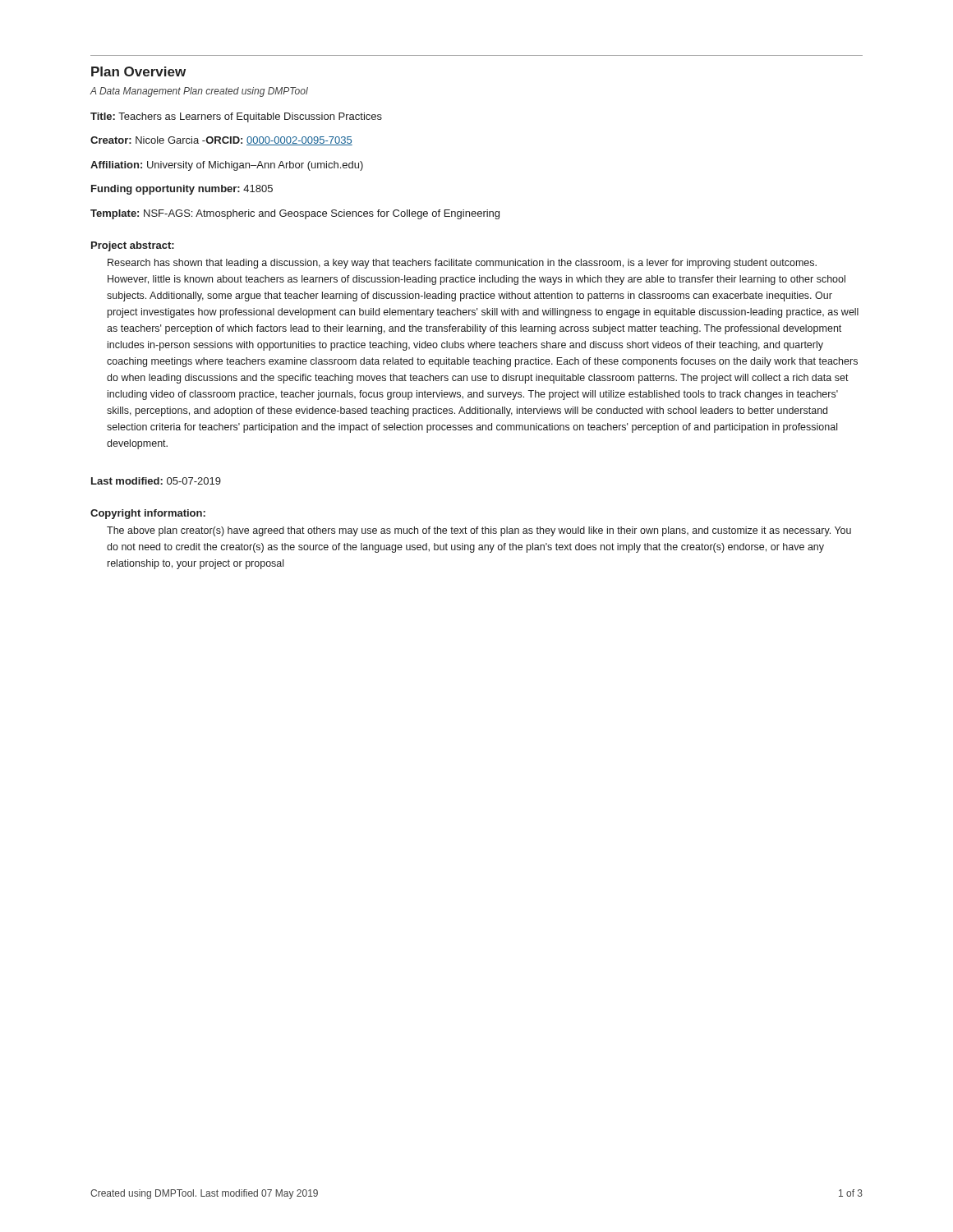Point to the block beginning "Title: Teachers as Learners of Equitable"

236,116
